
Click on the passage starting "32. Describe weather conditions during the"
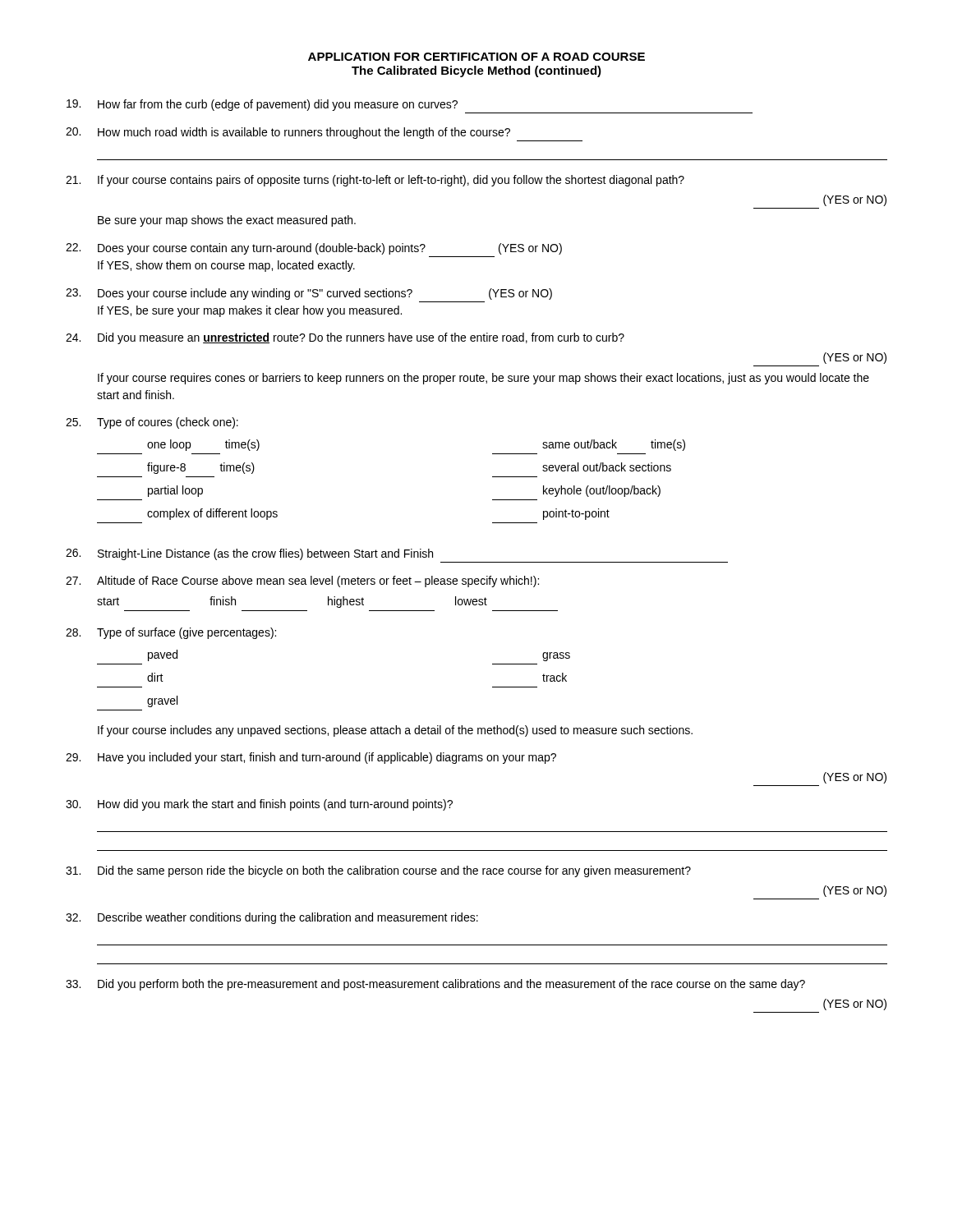(476, 938)
